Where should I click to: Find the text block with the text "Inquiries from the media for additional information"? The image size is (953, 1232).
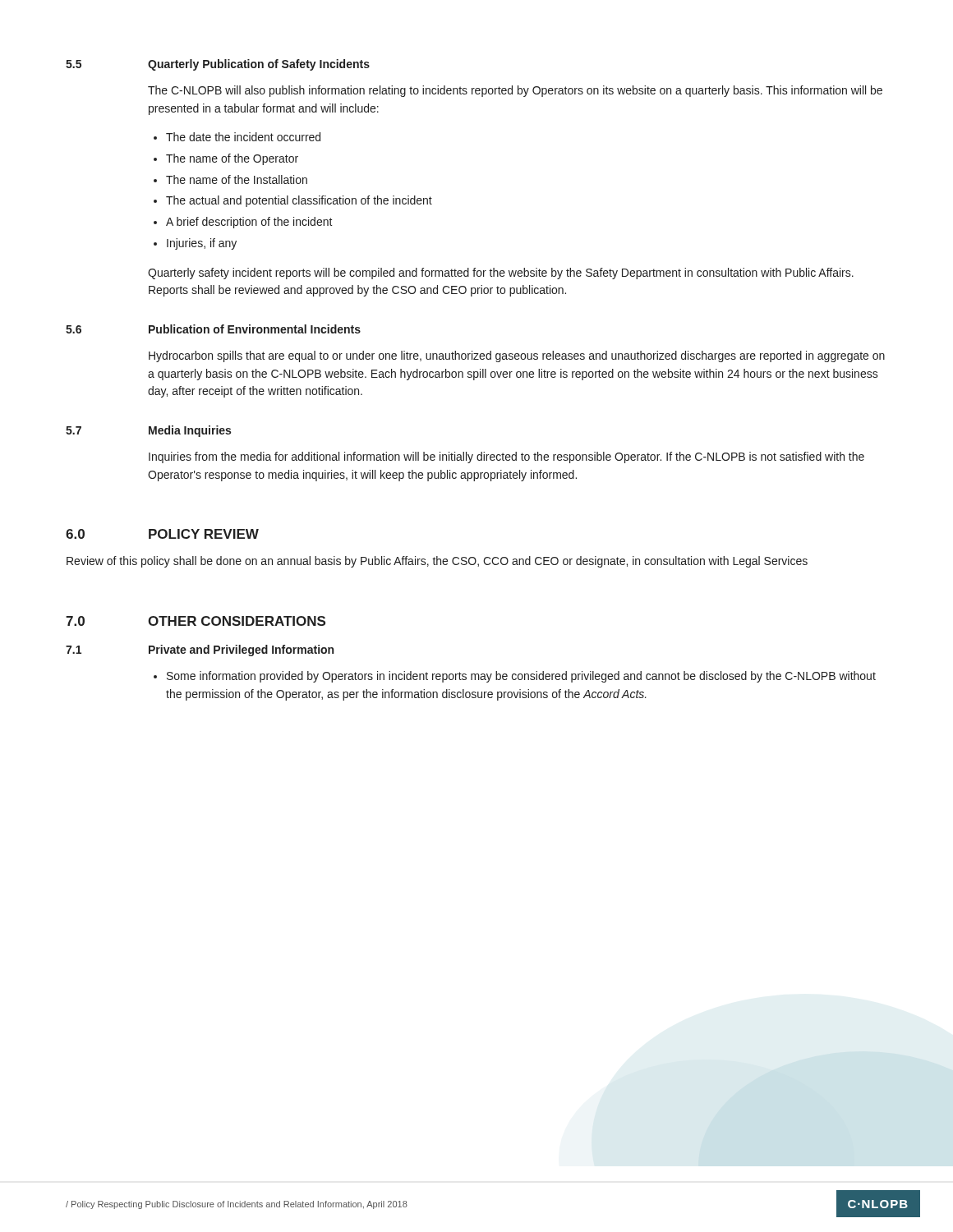(518, 466)
